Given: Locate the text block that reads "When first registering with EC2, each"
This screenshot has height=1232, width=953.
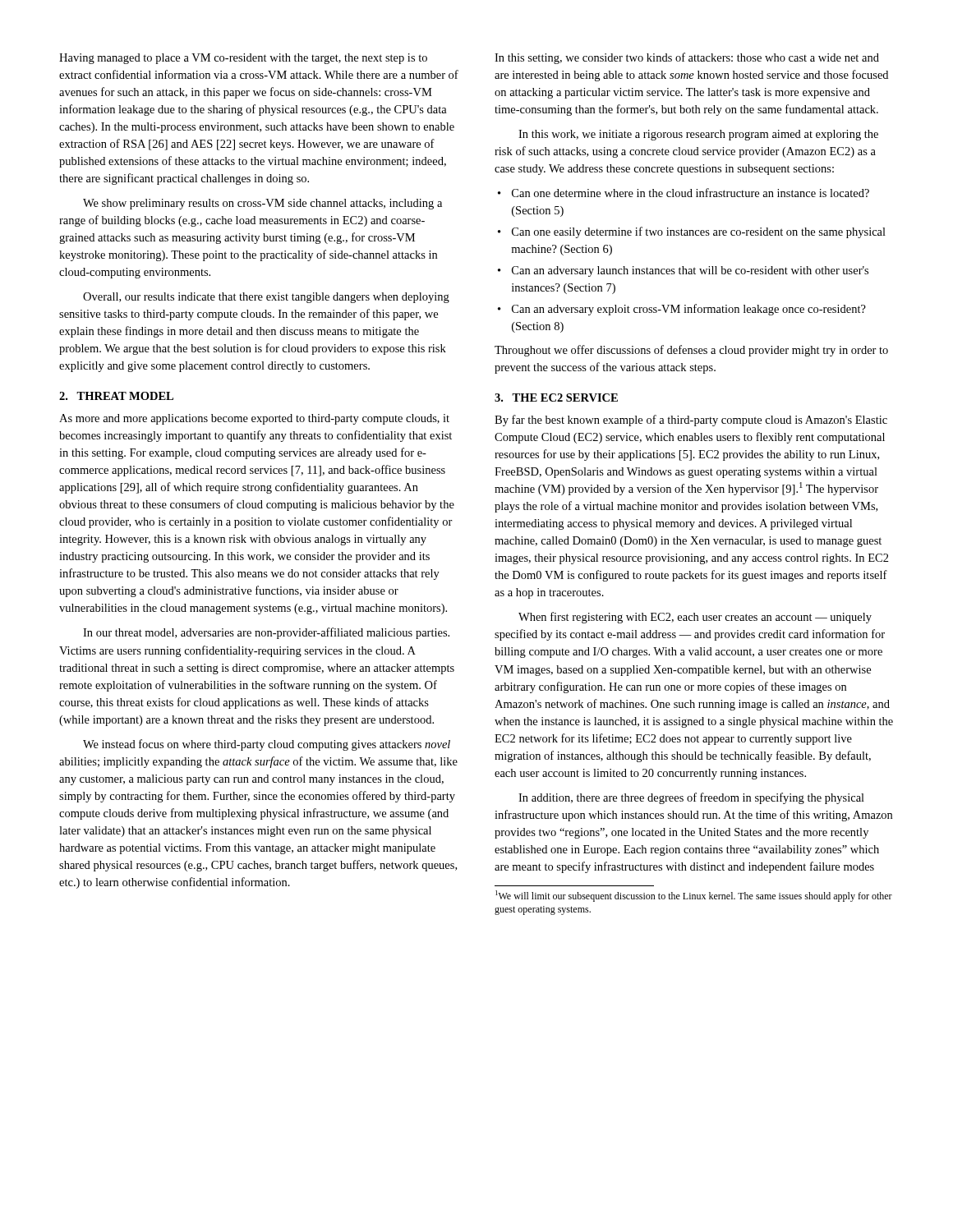Looking at the screenshot, I should coord(694,695).
